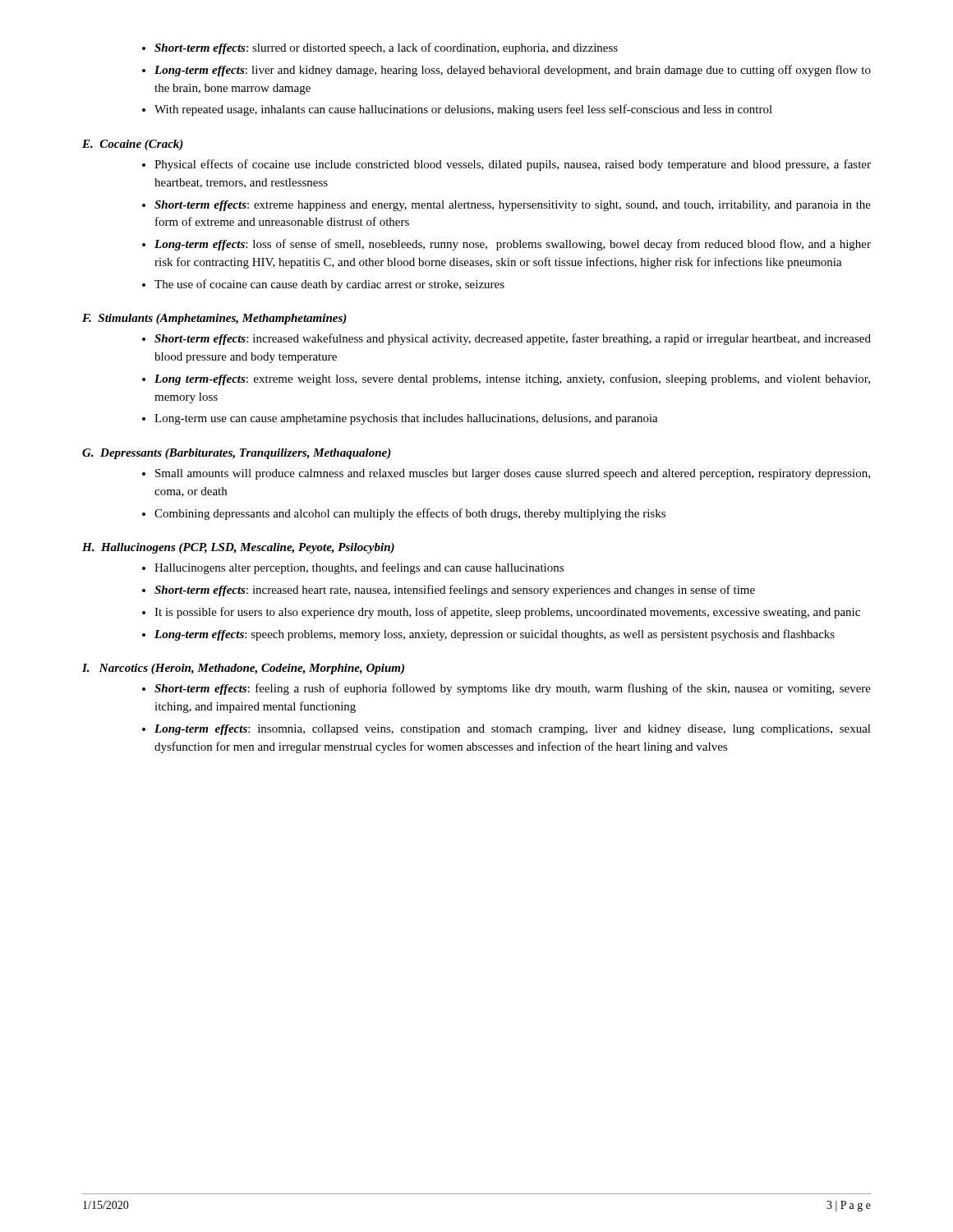Image resolution: width=953 pixels, height=1232 pixels.
Task: Where is the passage that starts "Short-term effects: slurred or distorted"?
Action: click(501, 79)
